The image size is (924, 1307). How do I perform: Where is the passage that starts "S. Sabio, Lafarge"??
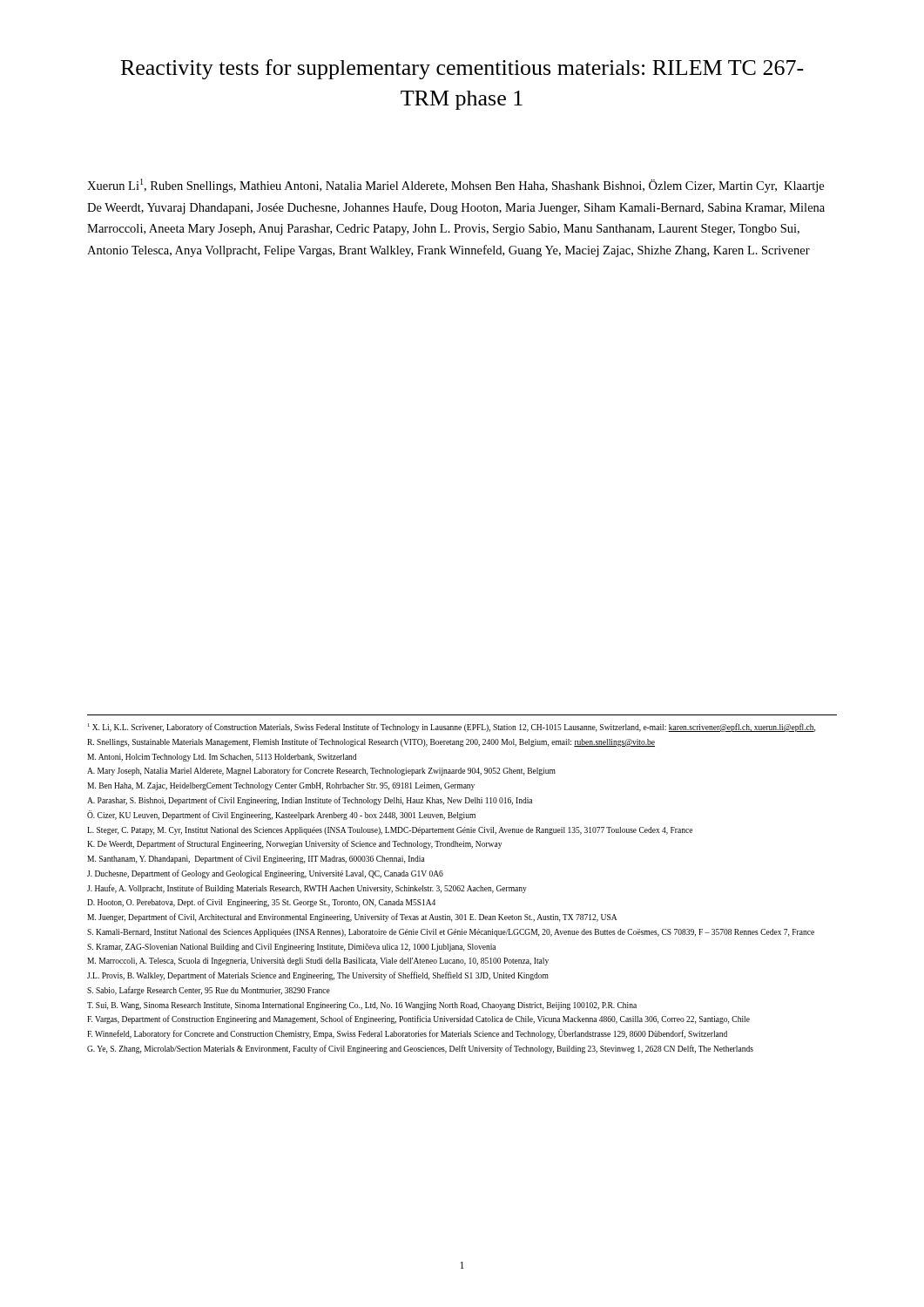tap(208, 991)
